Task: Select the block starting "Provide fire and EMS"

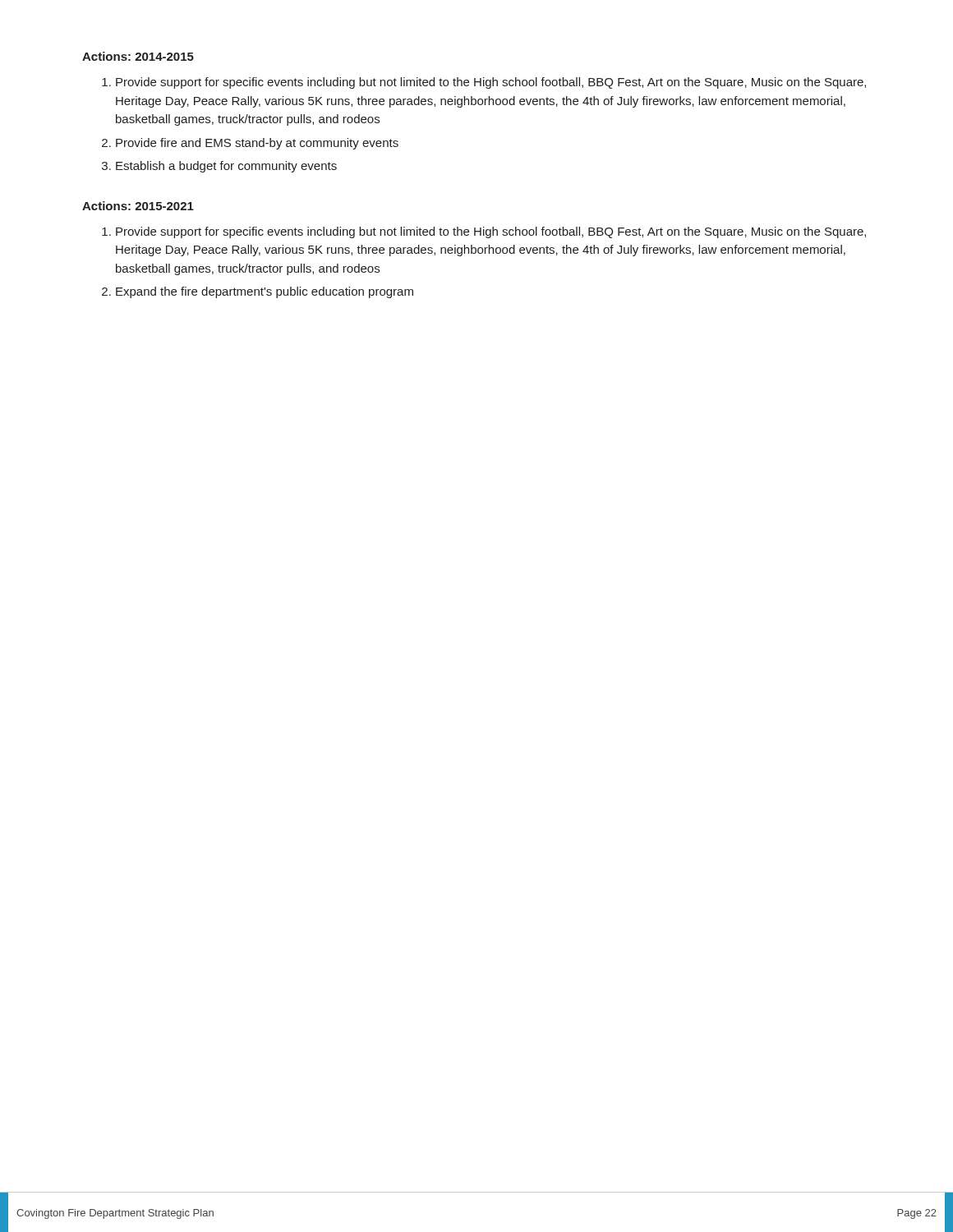Action: 257,144
